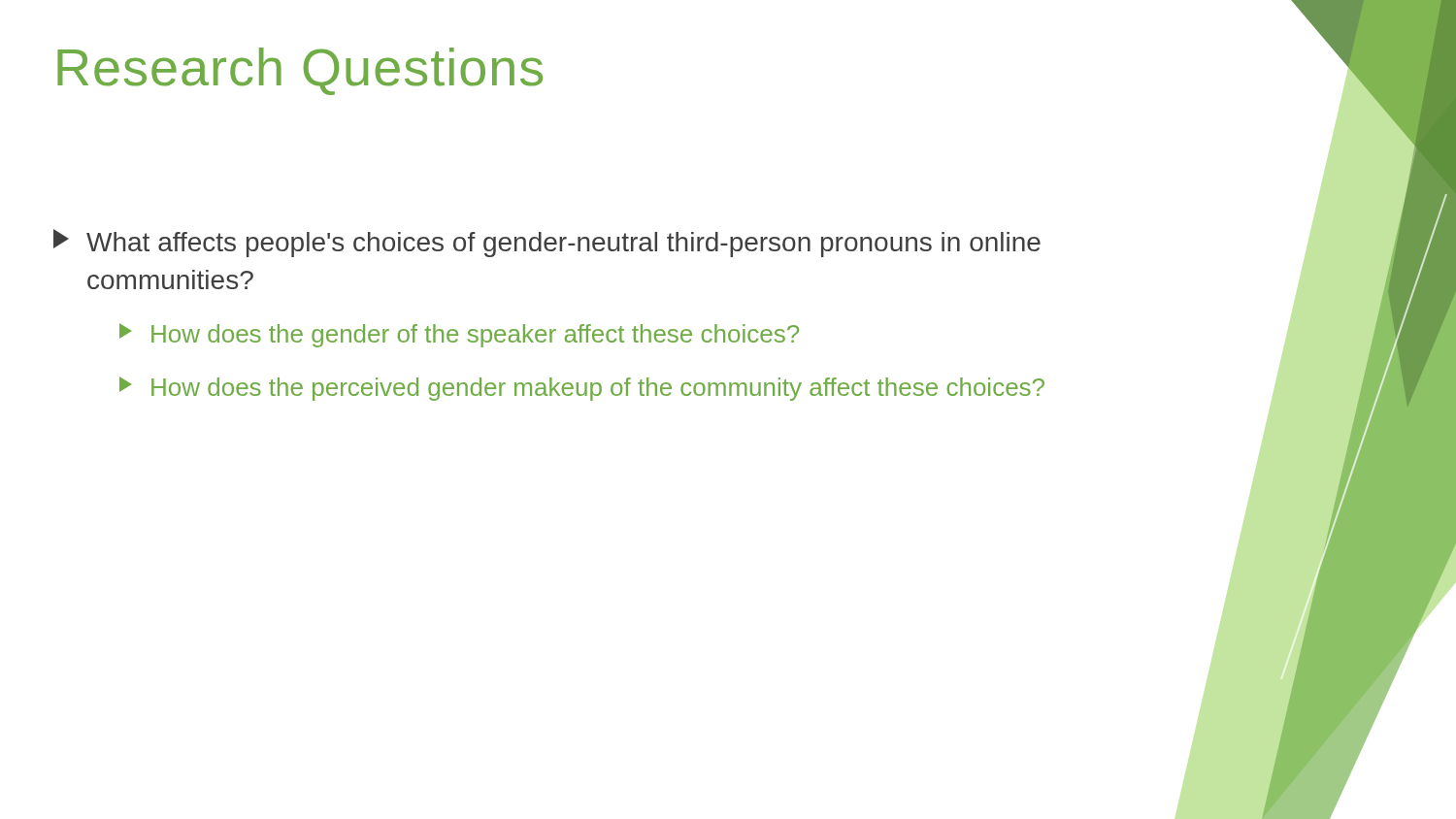Select the list item that reads "How does the perceived gender"
Image resolution: width=1456 pixels, height=819 pixels.
point(582,387)
